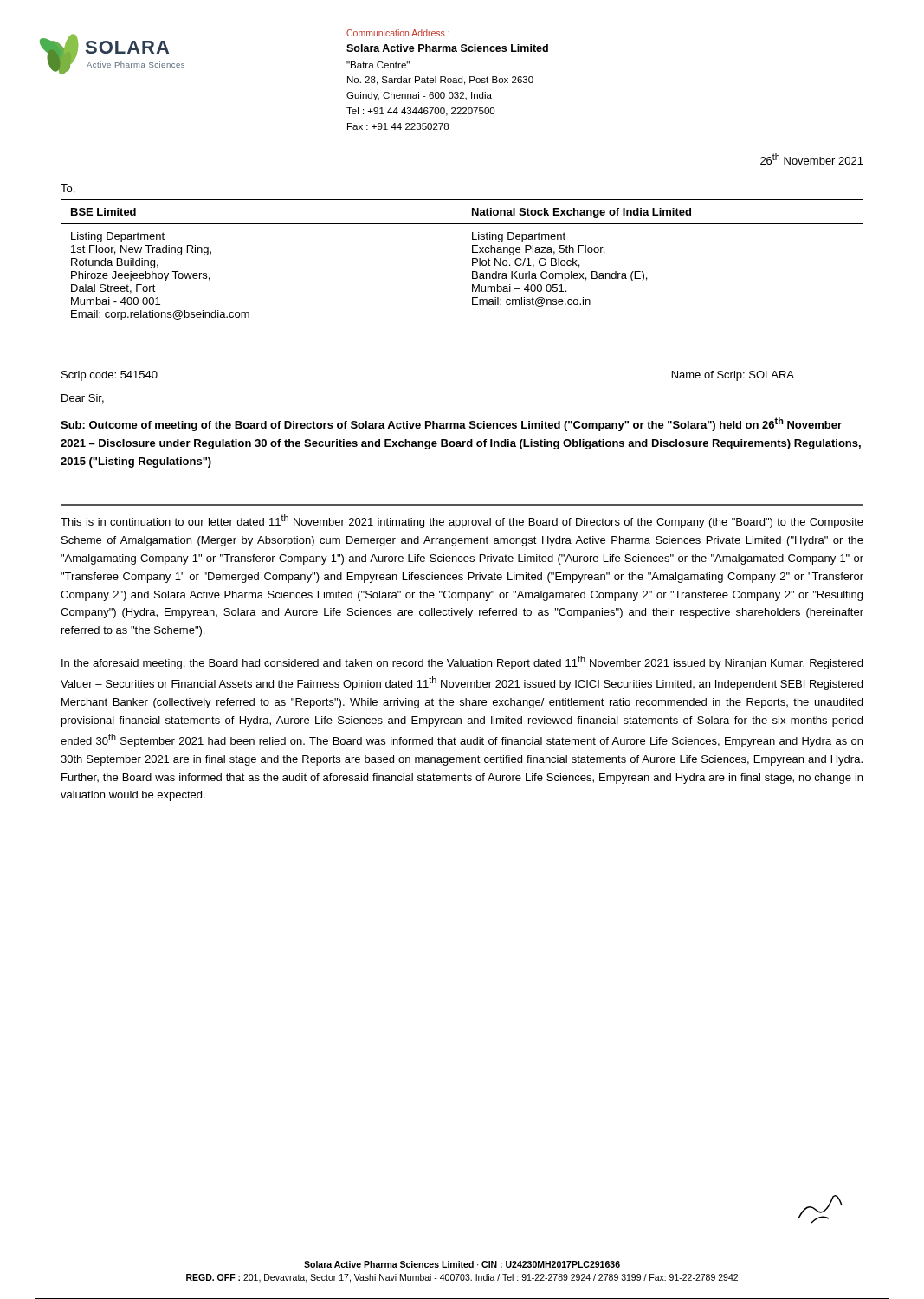The image size is (924, 1299).
Task: Find the text block starting "In the aforesaid meeting, the Board had considered"
Action: (x=462, y=728)
